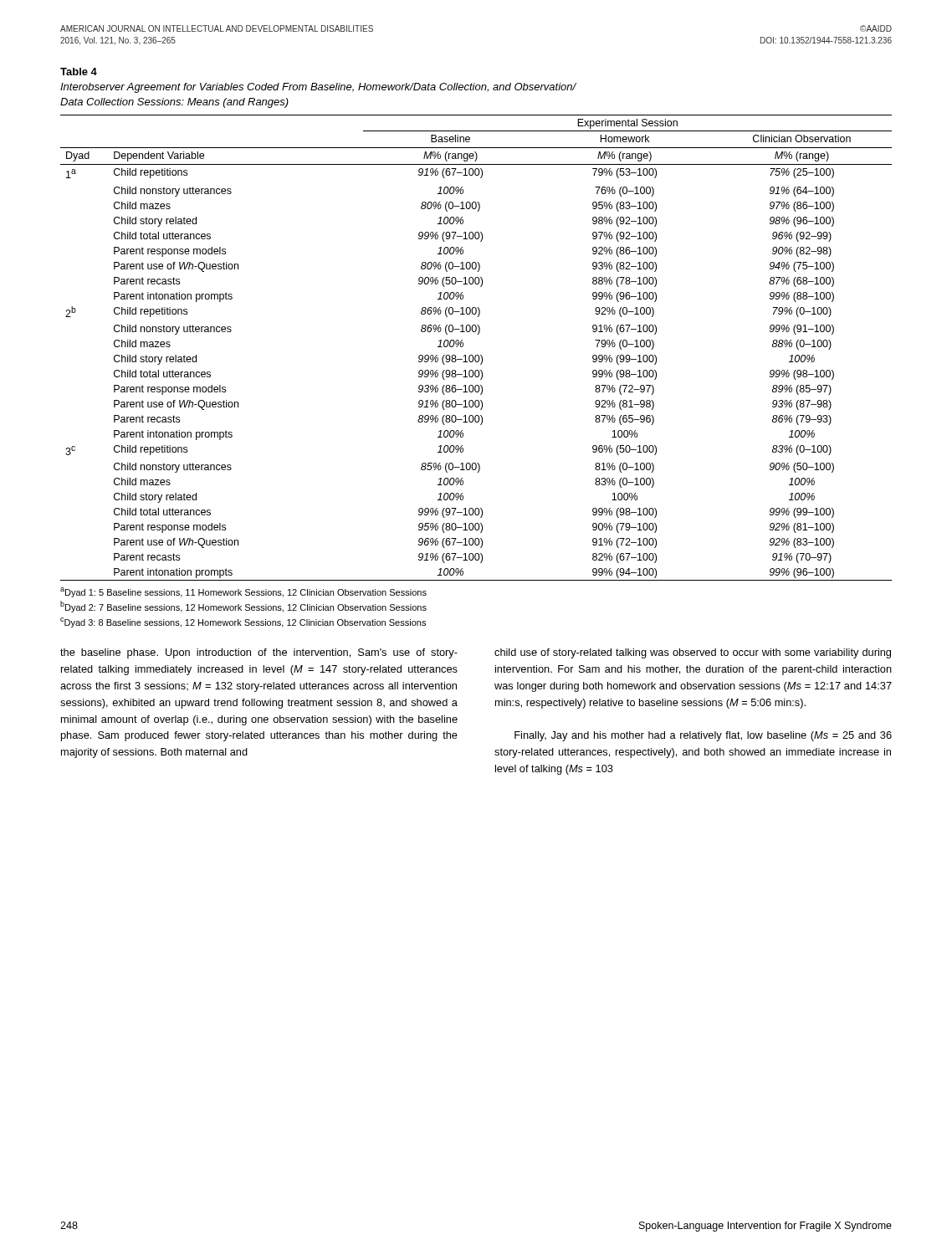The height and width of the screenshot is (1255, 952).
Task: Where does it say "Table 4"?
Action: [x=79, y=72]
